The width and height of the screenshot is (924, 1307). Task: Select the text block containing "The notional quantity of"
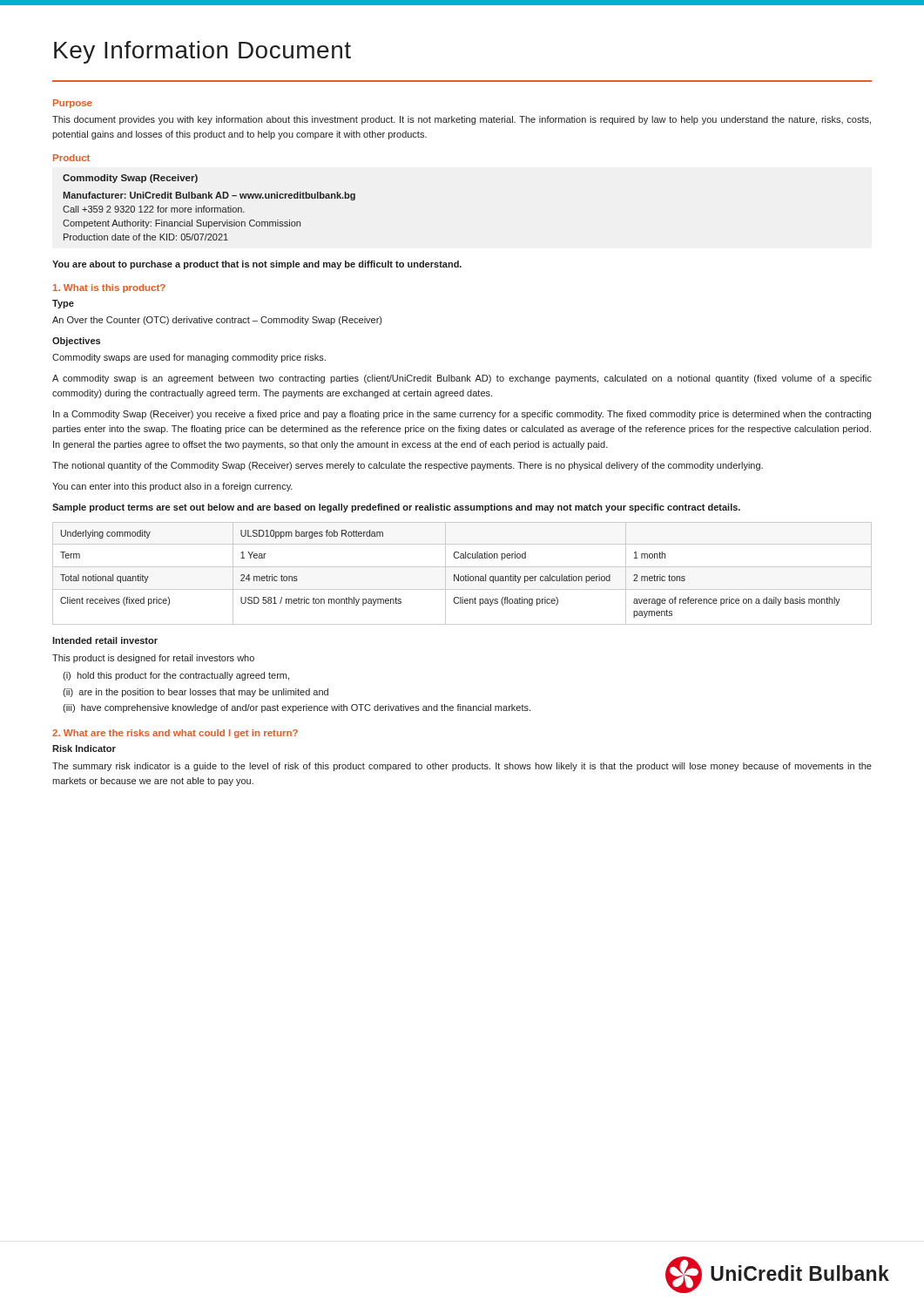[x=462, y=465]
